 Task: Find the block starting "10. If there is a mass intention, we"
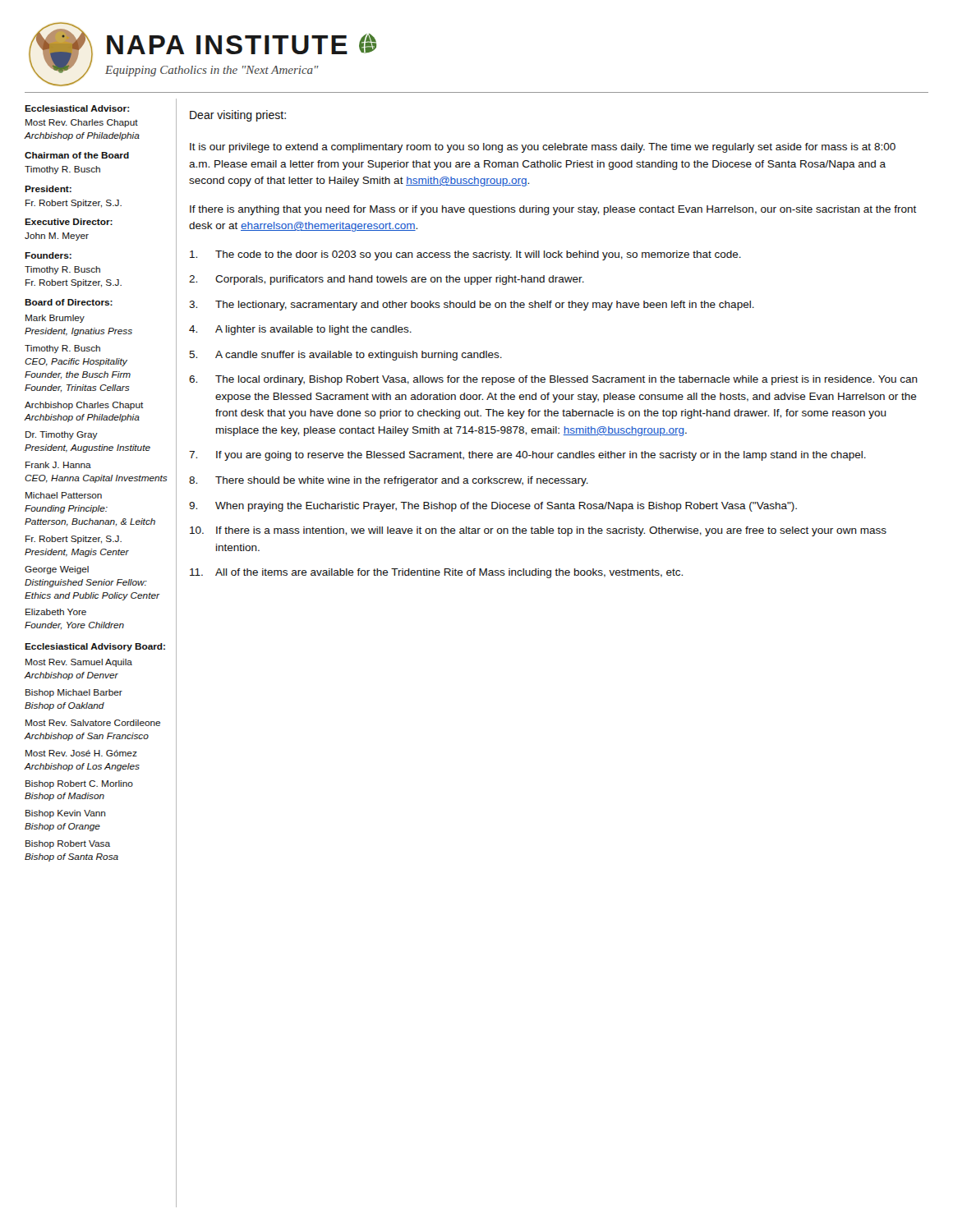click(x=555, y=539)
